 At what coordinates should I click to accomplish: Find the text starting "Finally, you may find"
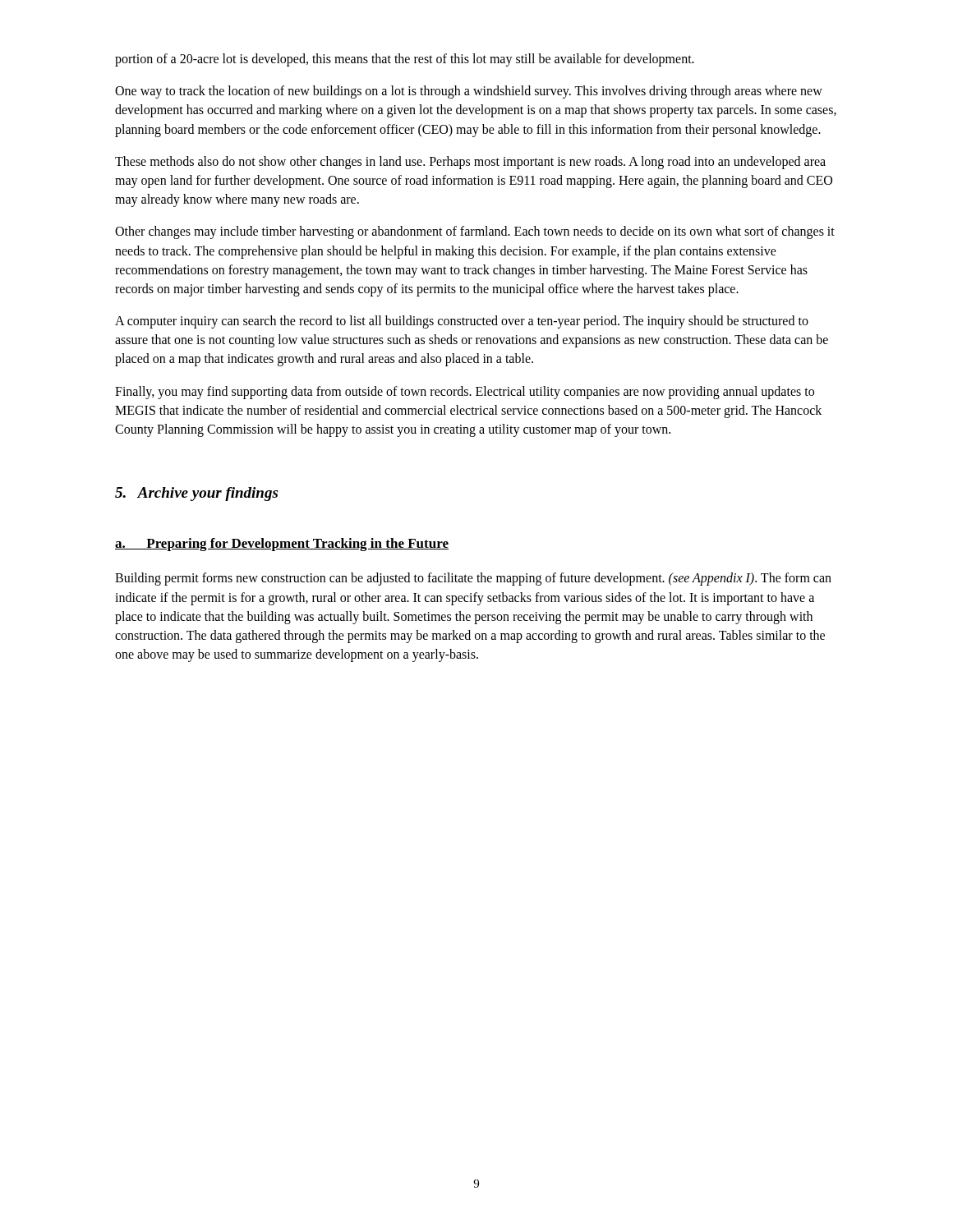click(x=476, y=410)
